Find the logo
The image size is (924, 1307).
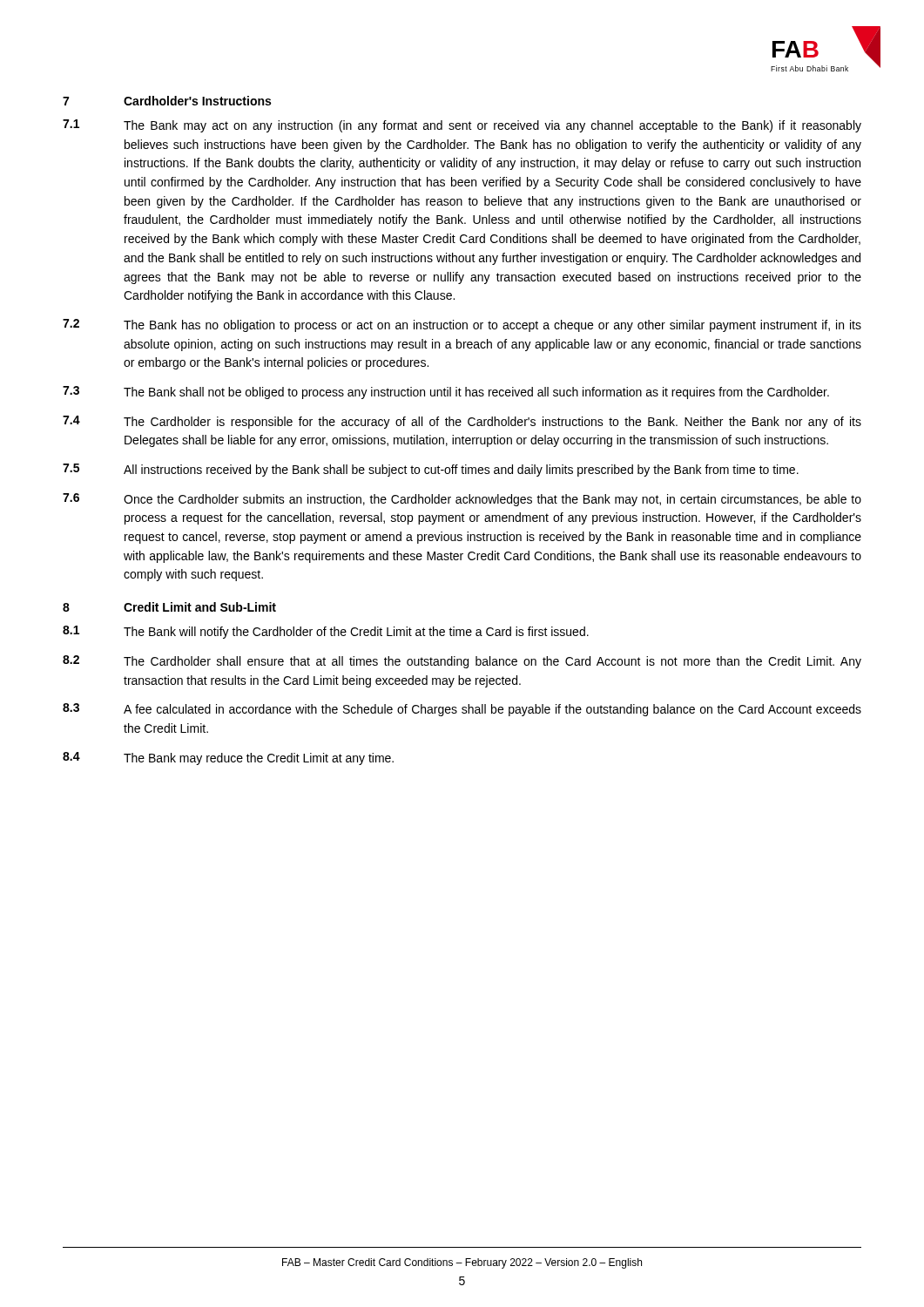pos(826,54)
